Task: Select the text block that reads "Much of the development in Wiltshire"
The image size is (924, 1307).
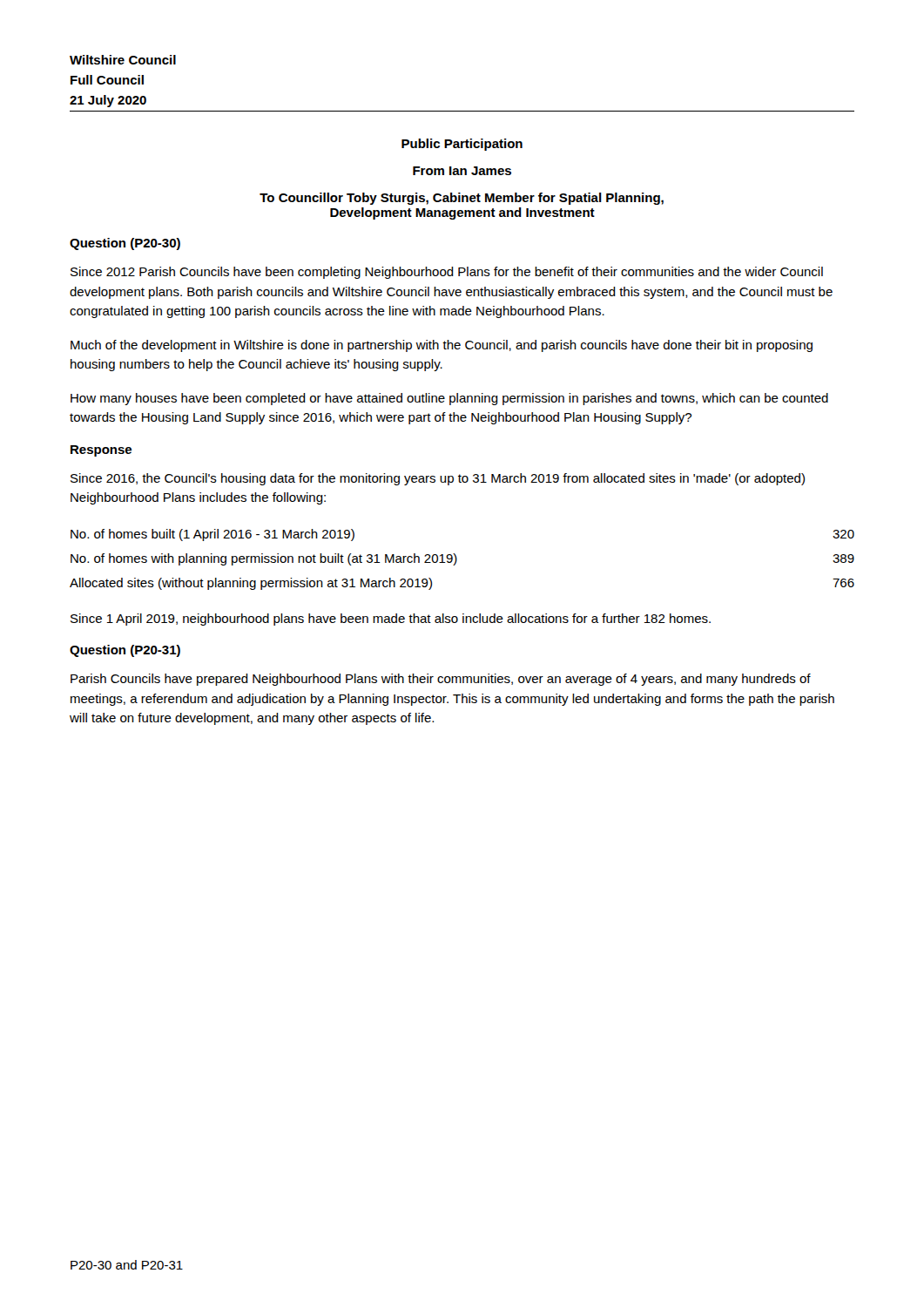Action: (441, 354)
